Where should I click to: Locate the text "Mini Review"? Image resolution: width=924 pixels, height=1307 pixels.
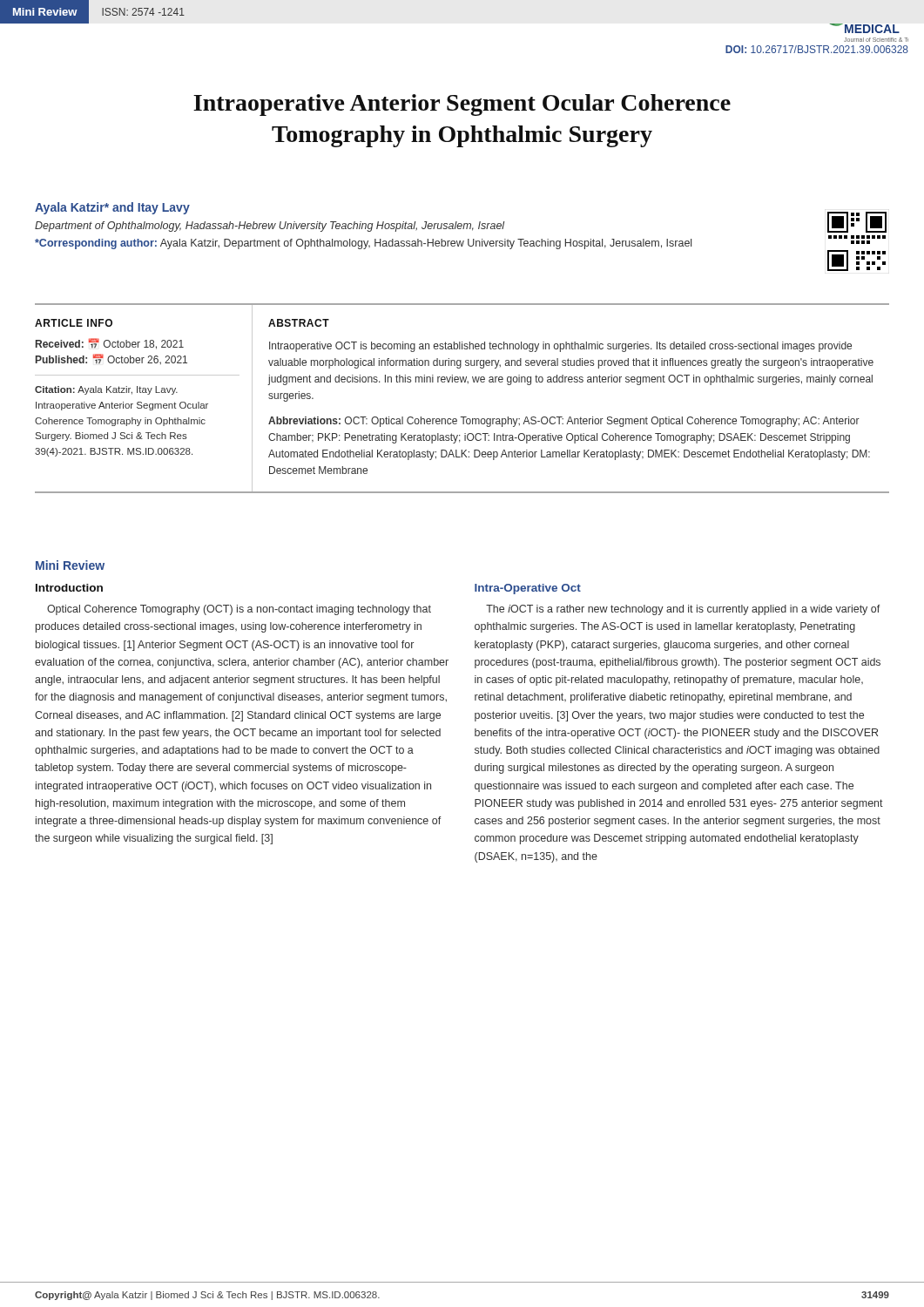click(x=70, y=565)
